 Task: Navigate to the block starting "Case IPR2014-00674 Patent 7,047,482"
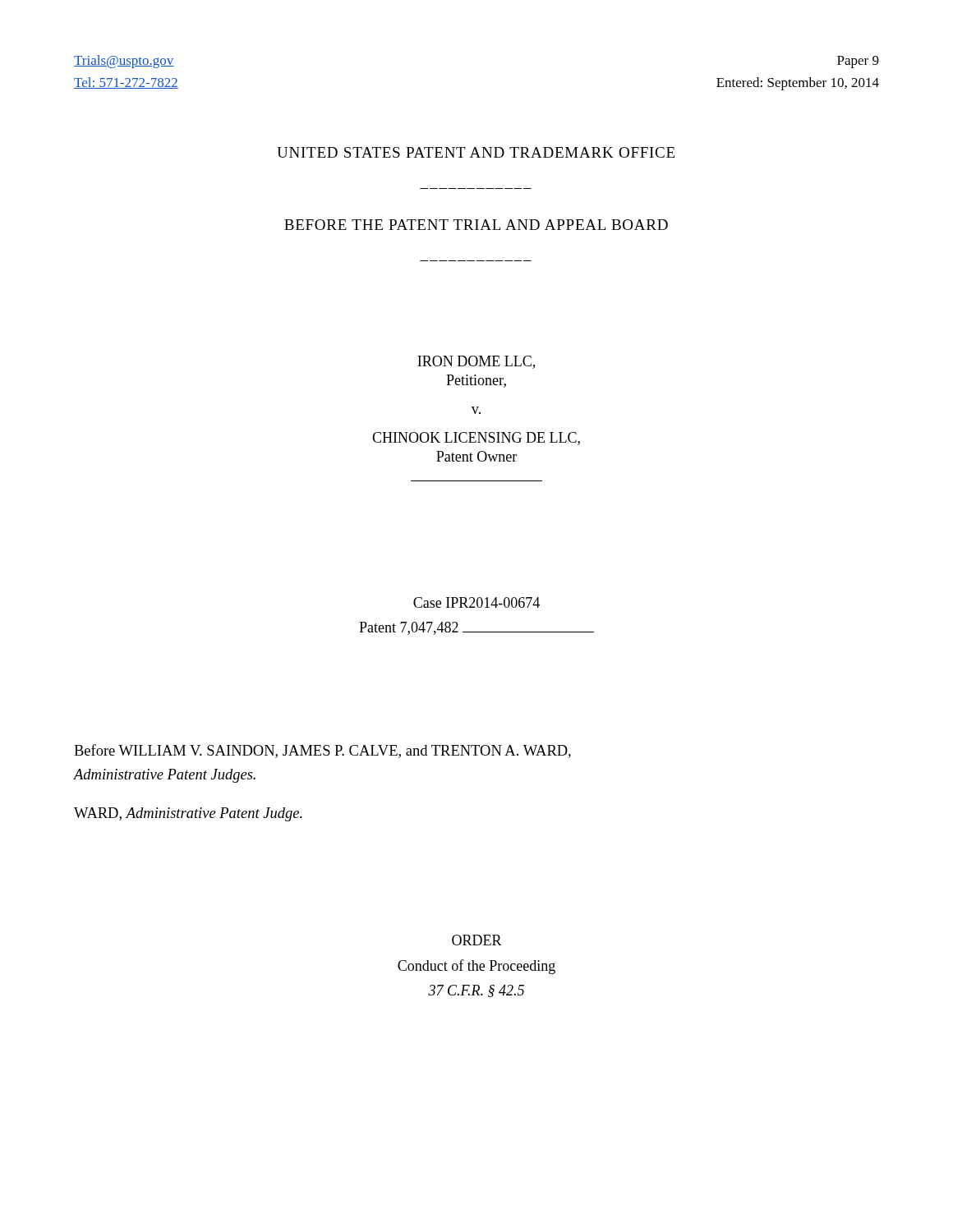(x=476, y=615)
